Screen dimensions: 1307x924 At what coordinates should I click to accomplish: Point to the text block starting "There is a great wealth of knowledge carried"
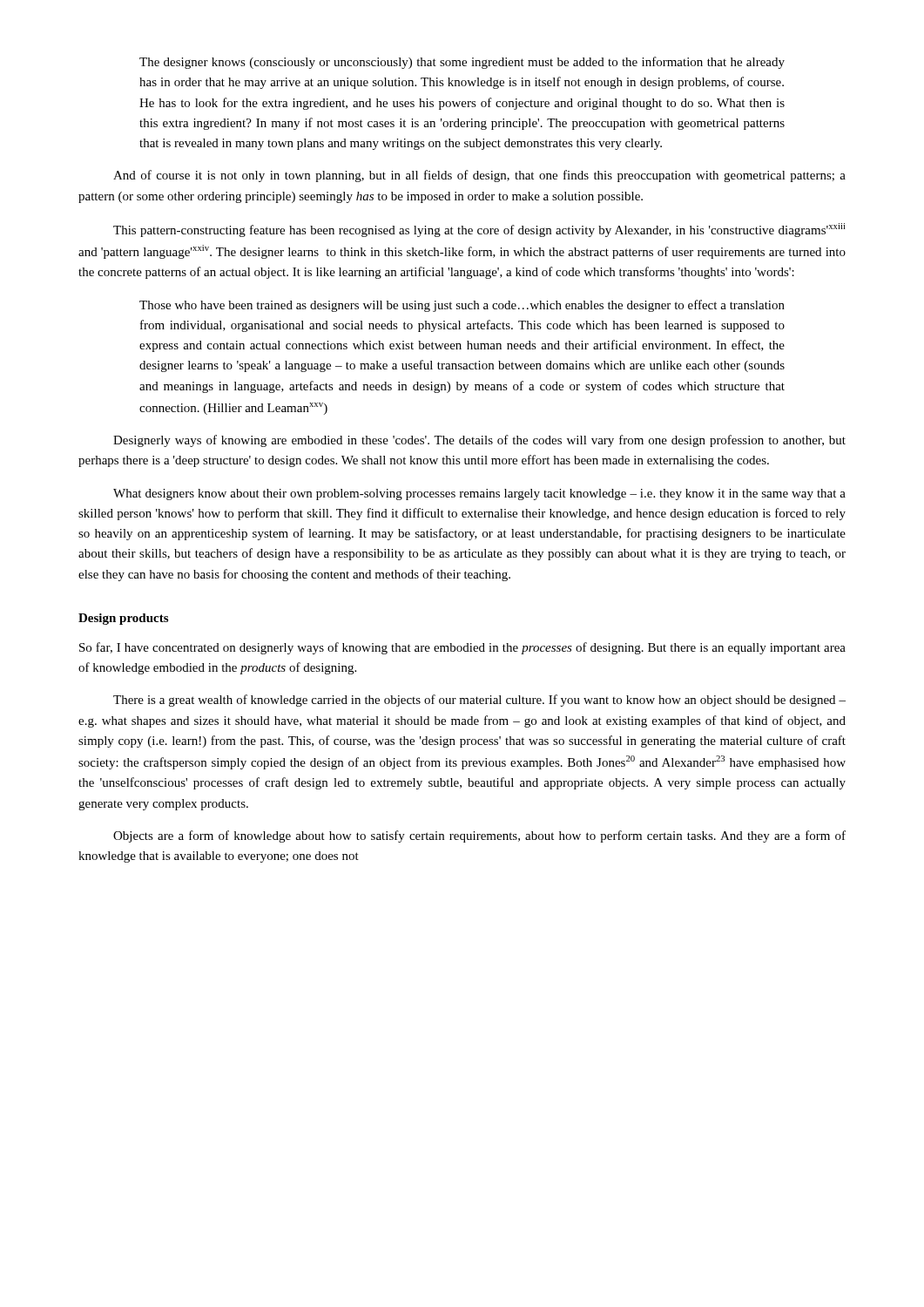click(x=462, y=751)
